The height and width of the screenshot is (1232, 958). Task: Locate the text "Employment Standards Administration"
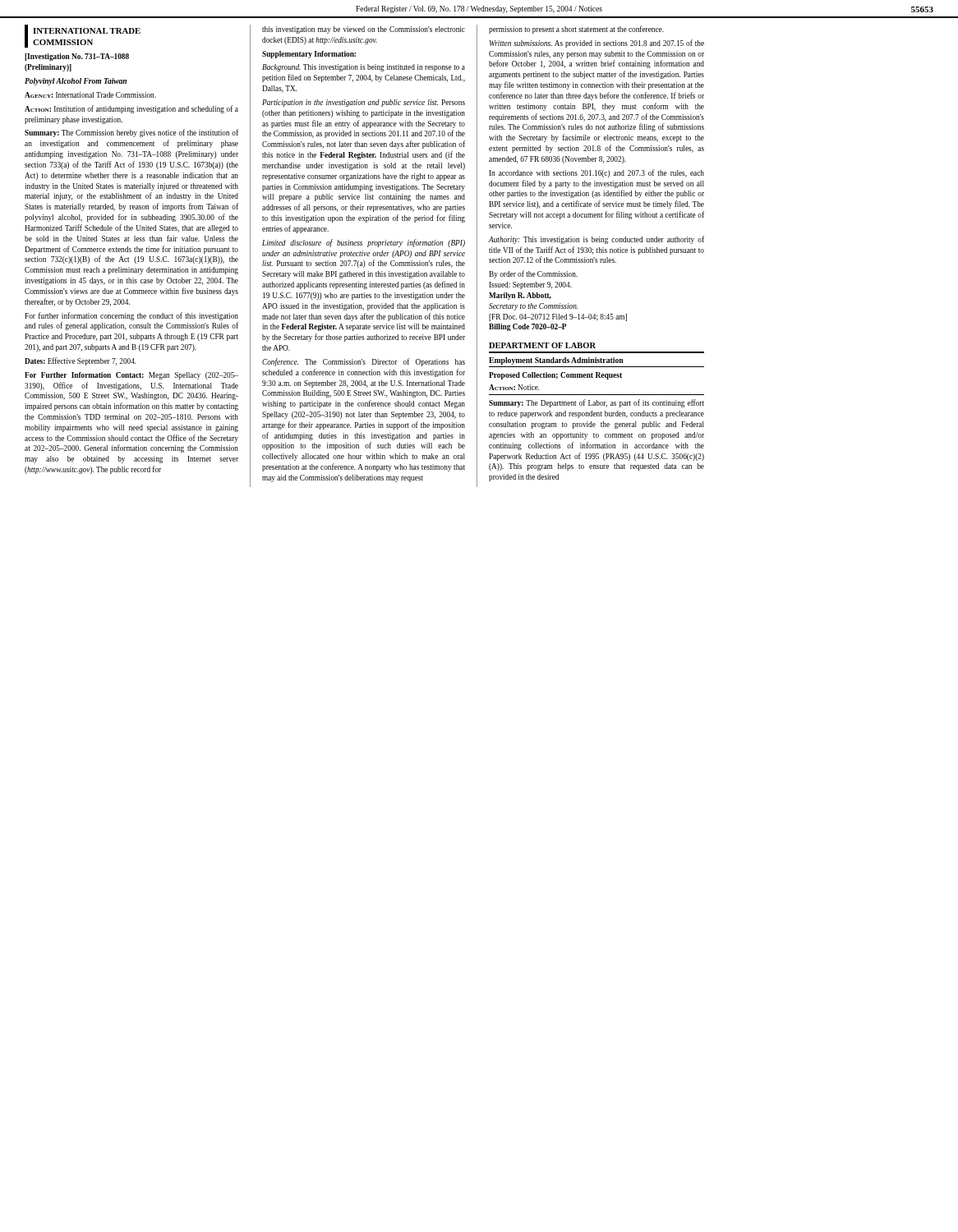click(556, 360)
